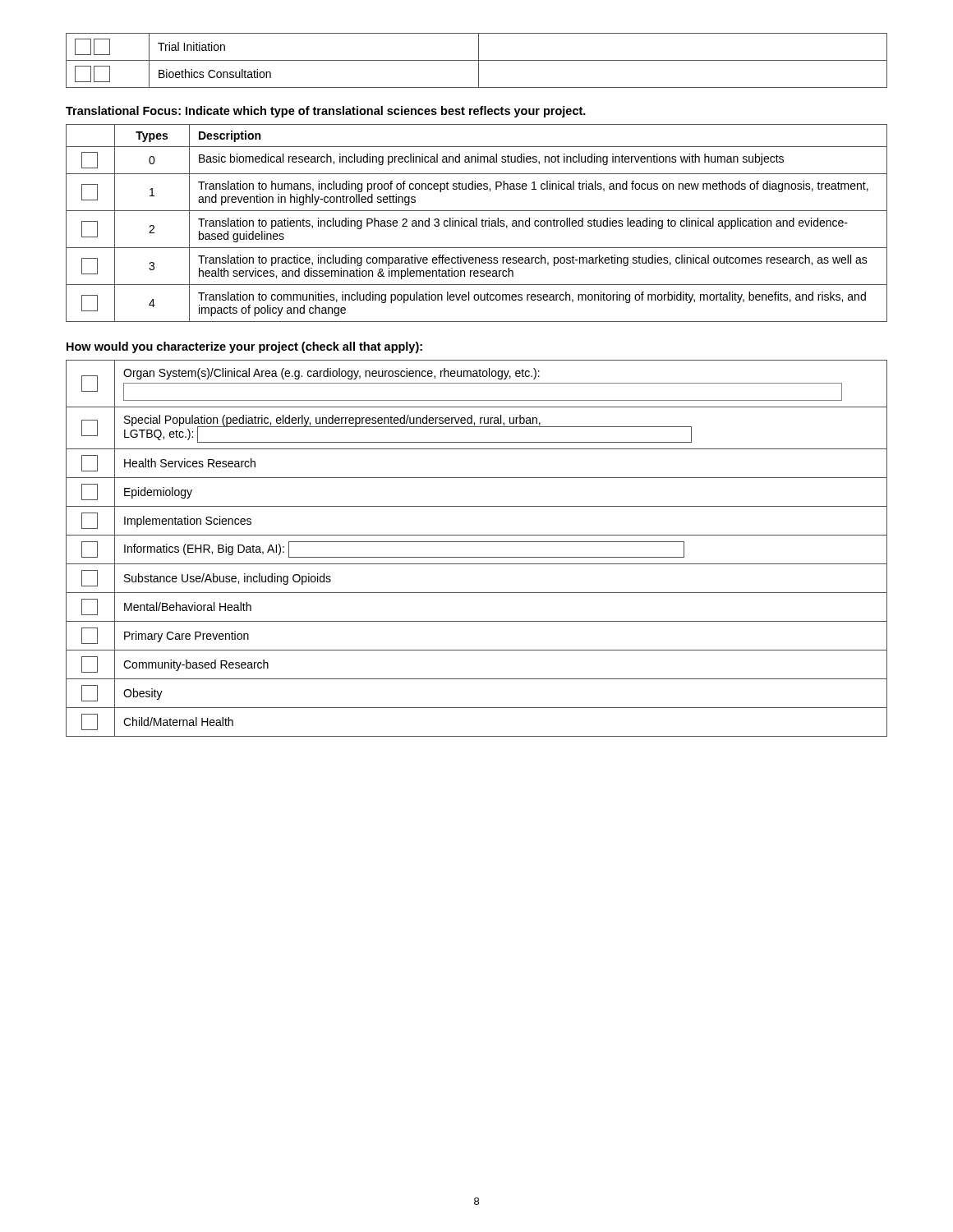The width and height of the screenshot is (953, 1232).
Task: Select the table that reads "Translation to humans, including proof"
Action: tap(476, 223)
